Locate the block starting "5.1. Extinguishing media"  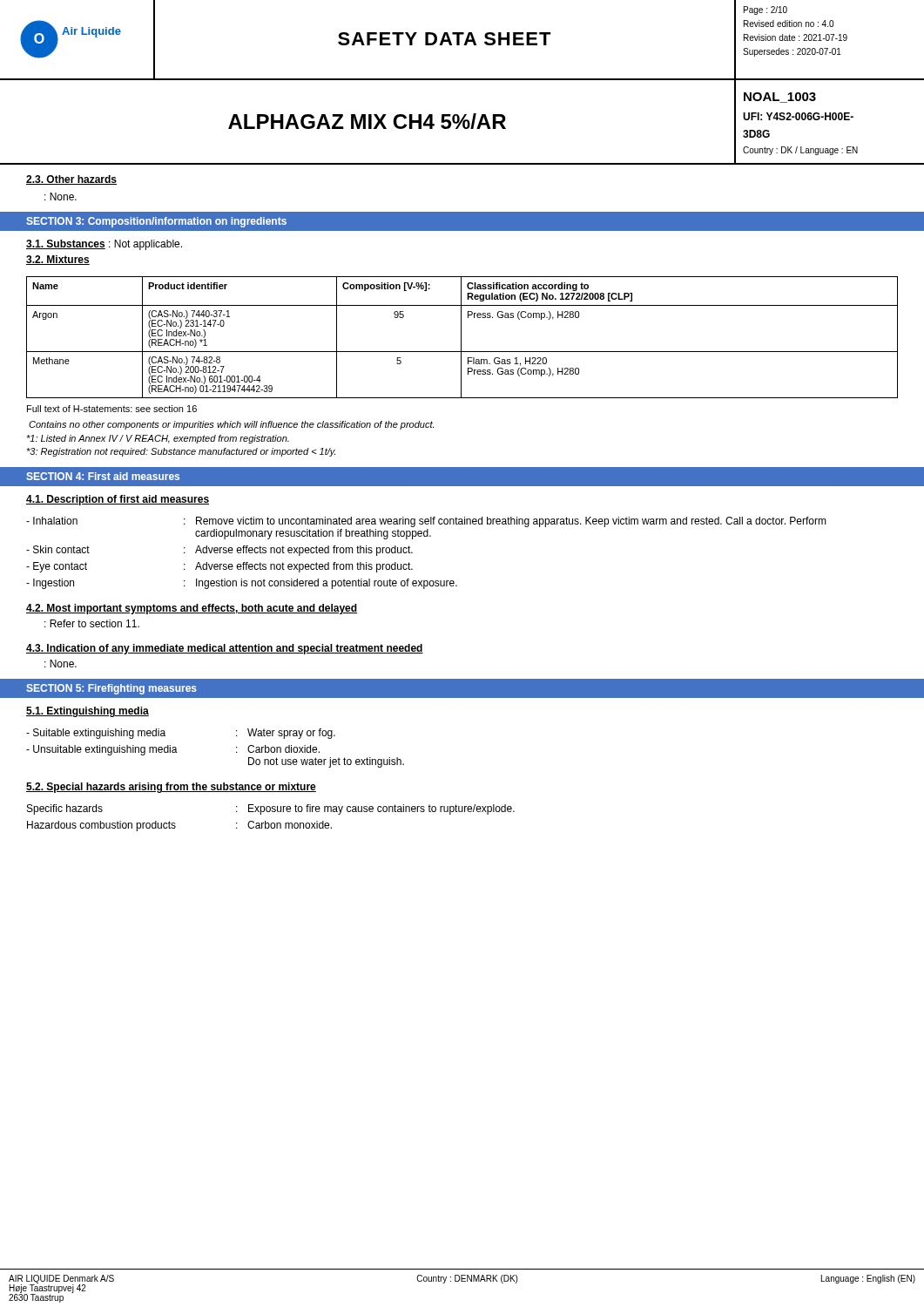[x=87, y=711]
